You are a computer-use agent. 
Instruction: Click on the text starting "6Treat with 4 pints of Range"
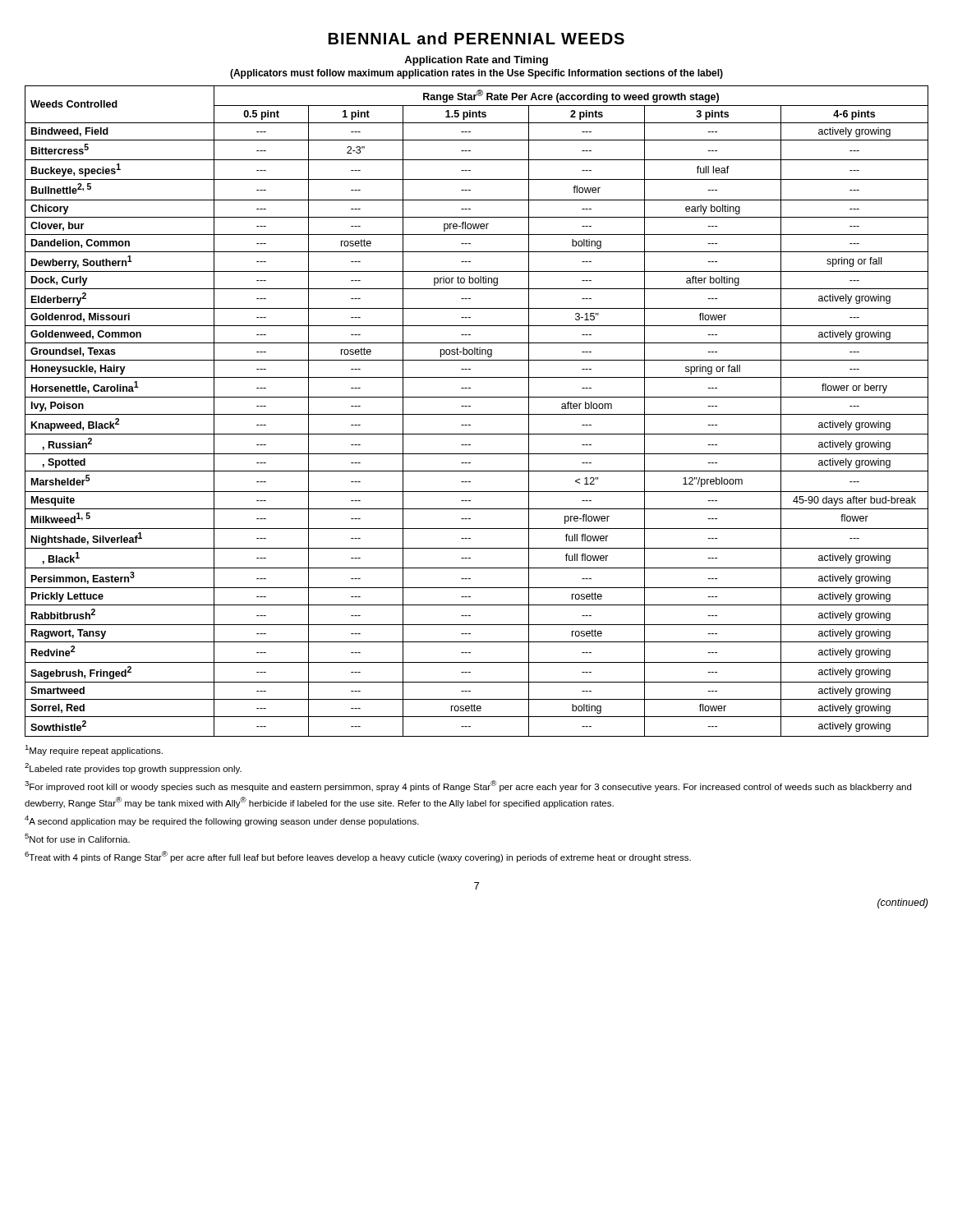476,857
